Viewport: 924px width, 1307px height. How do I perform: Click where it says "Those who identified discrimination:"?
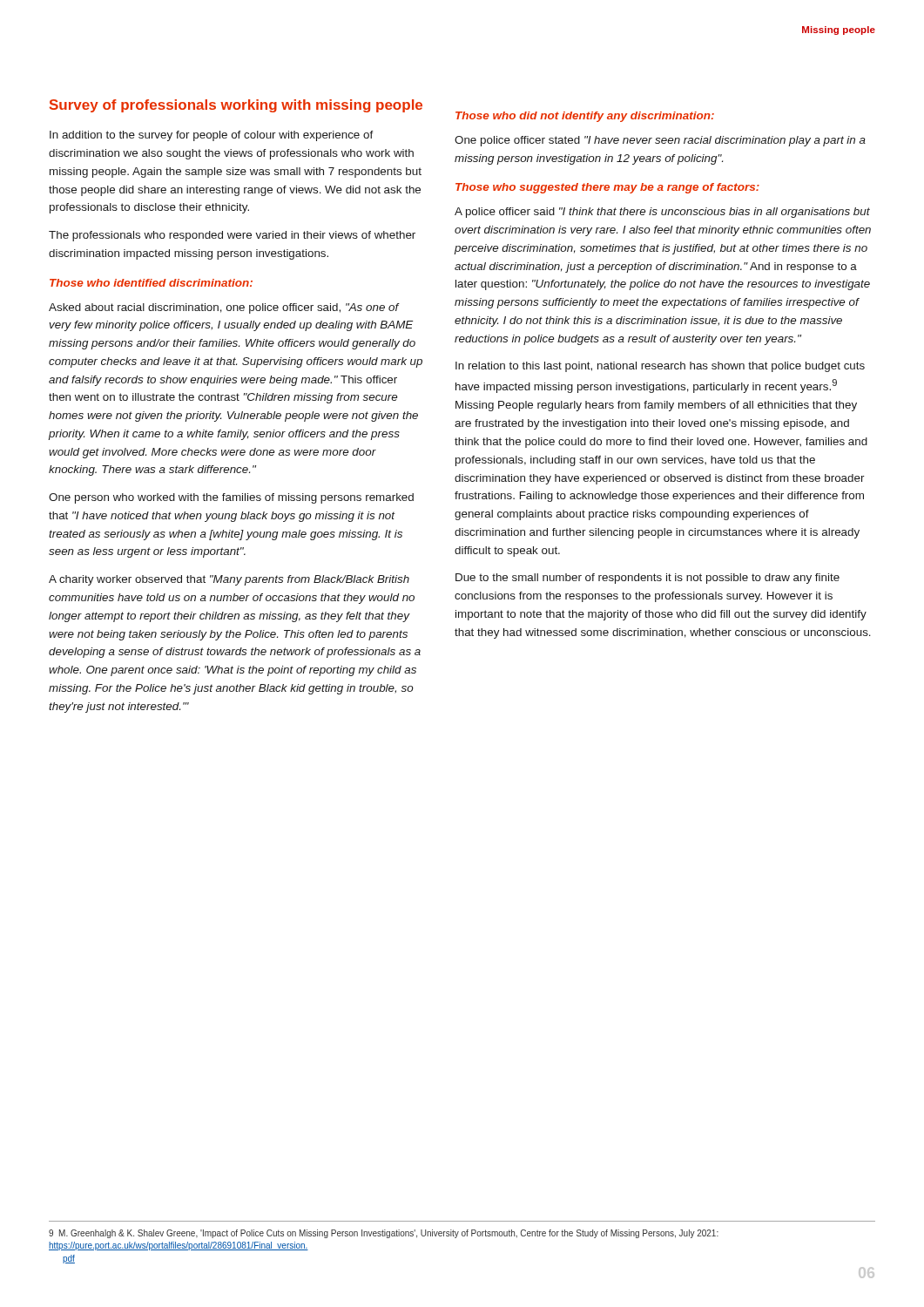(151, 282)
